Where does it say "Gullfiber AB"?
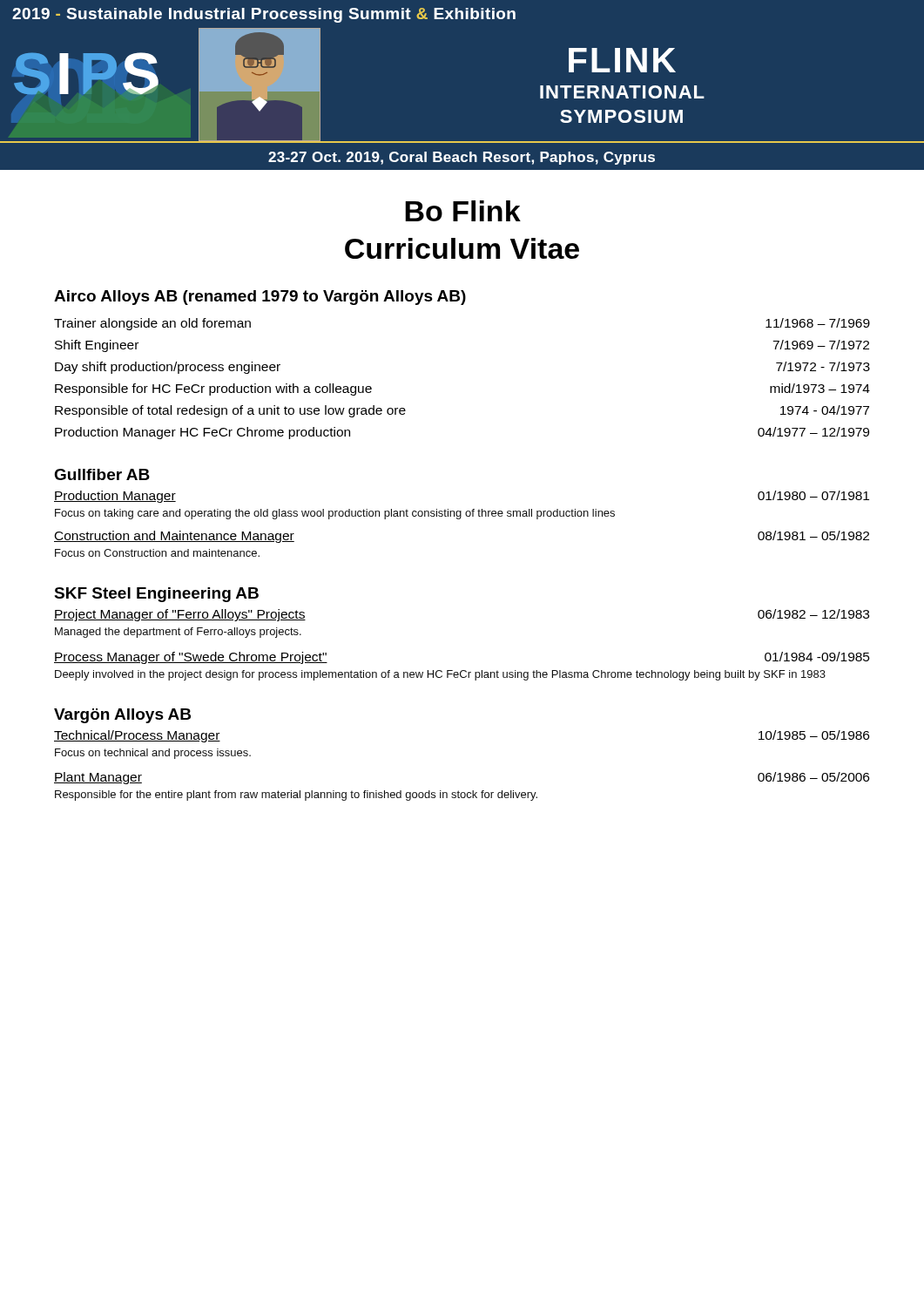 [x=102, y=475]
